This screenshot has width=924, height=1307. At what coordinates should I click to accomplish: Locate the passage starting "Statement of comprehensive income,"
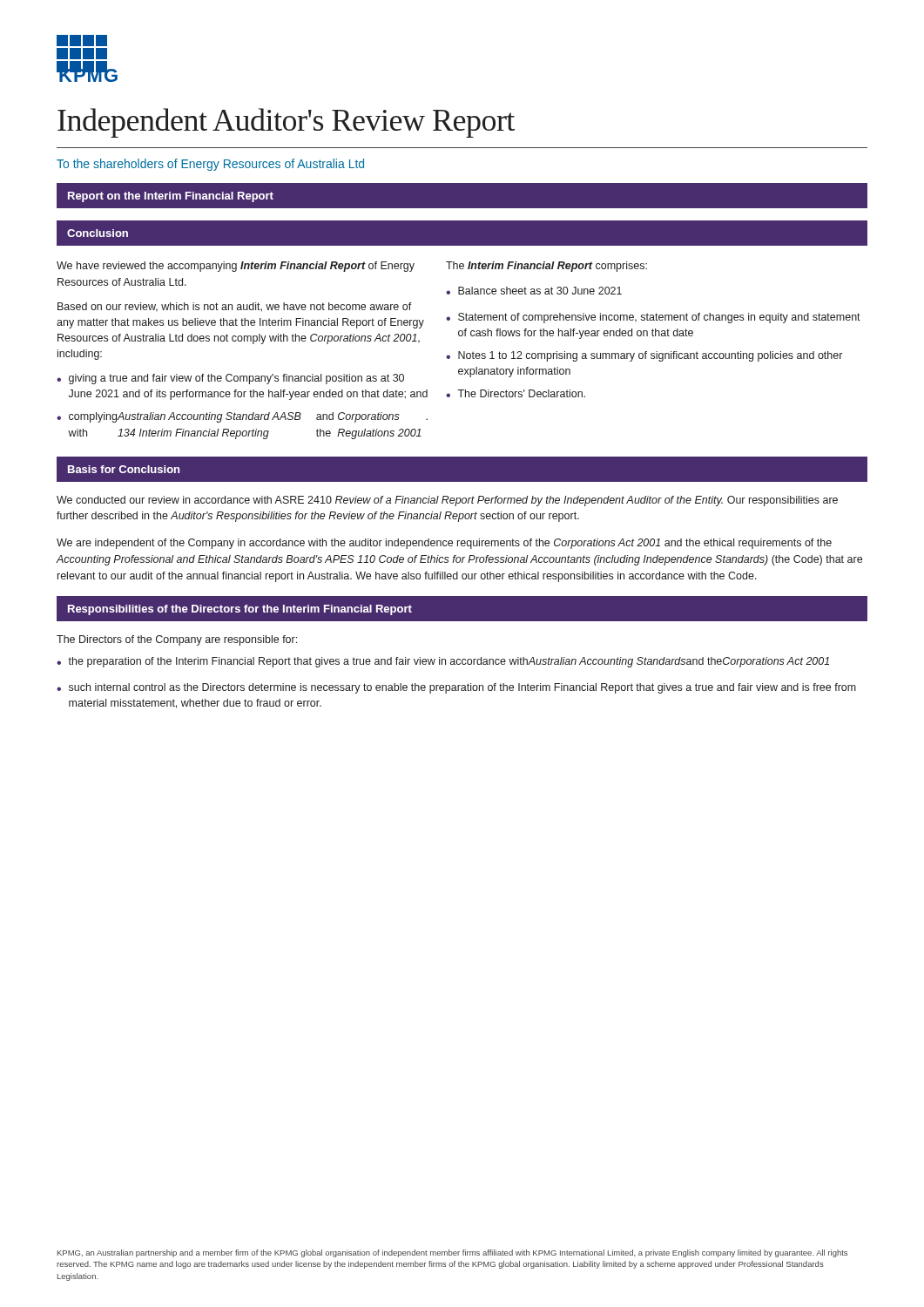click(x=659, y=325)
